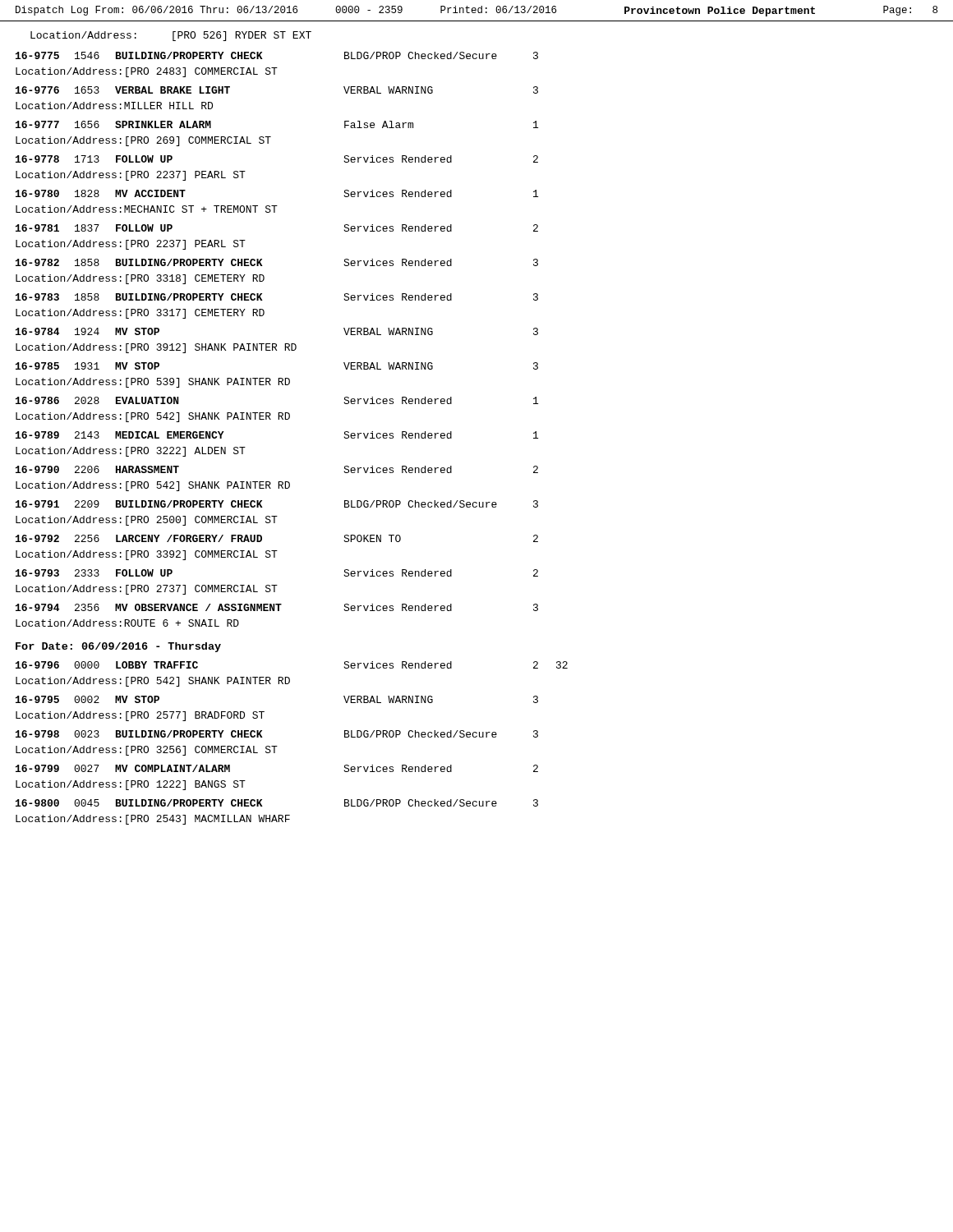Click on the region starting "16-9780 1828 MV"

pos(37,193)
